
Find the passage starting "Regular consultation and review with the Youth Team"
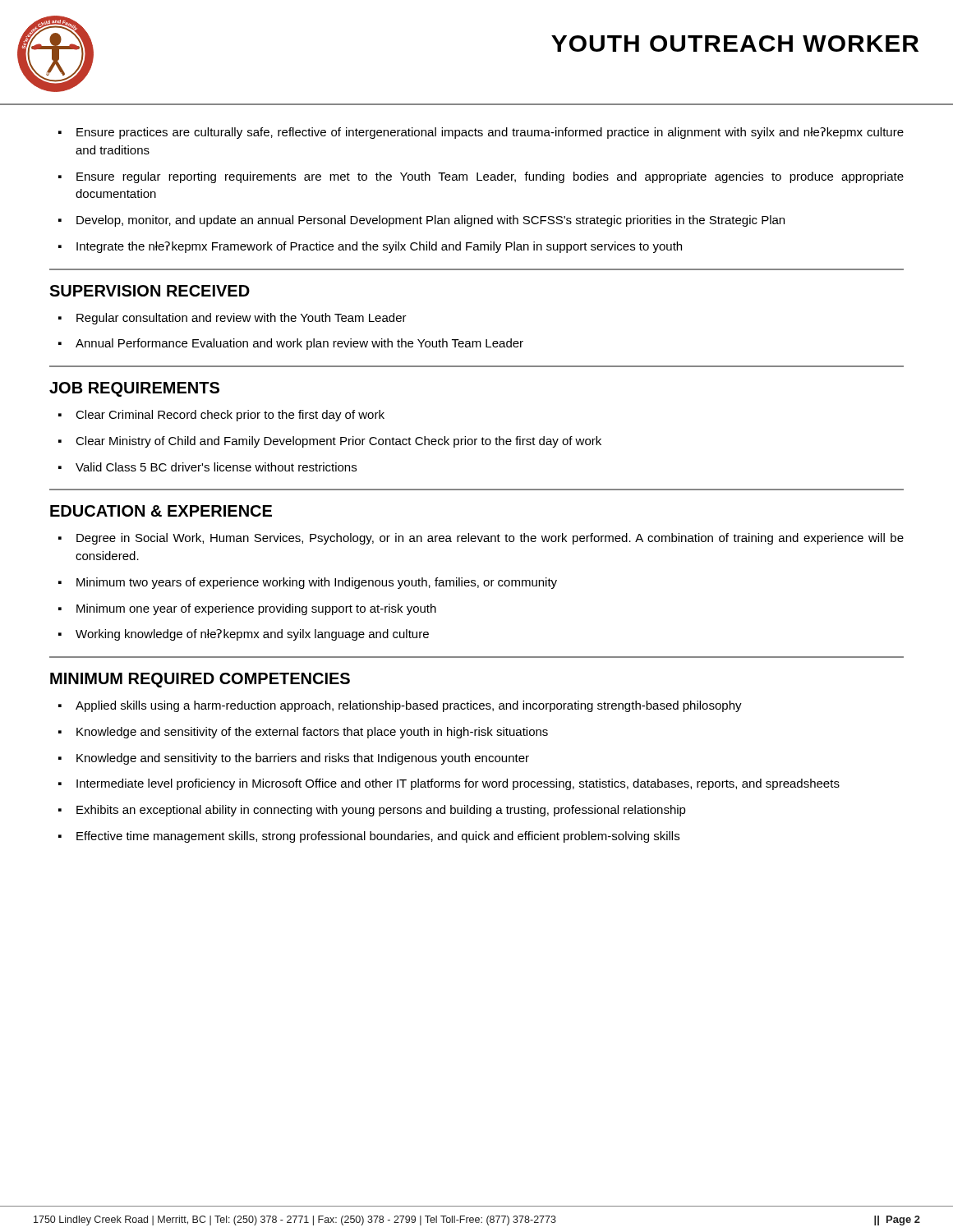[241, 317]
